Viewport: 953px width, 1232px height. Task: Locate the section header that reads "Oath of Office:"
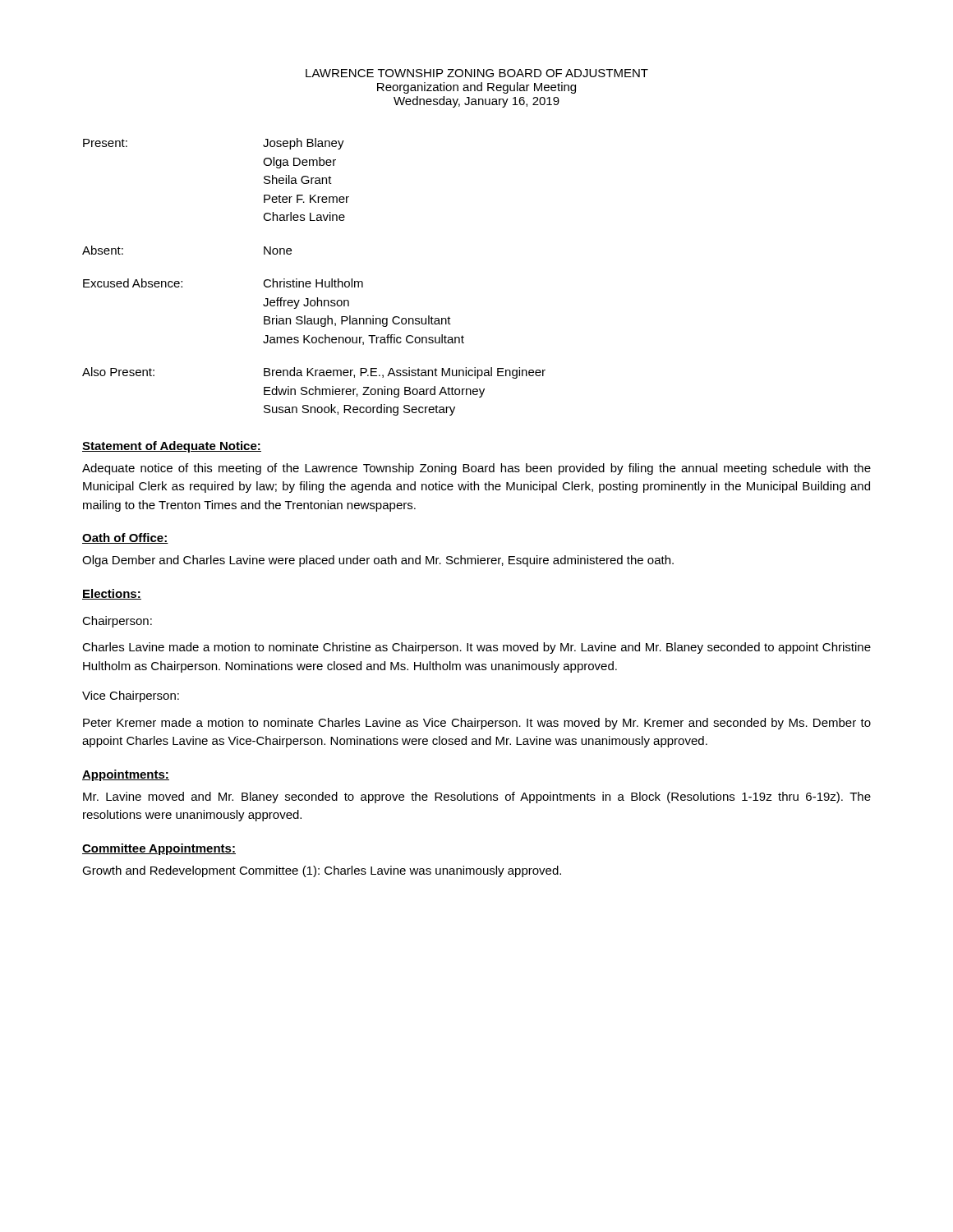click(x=125, y=538)
